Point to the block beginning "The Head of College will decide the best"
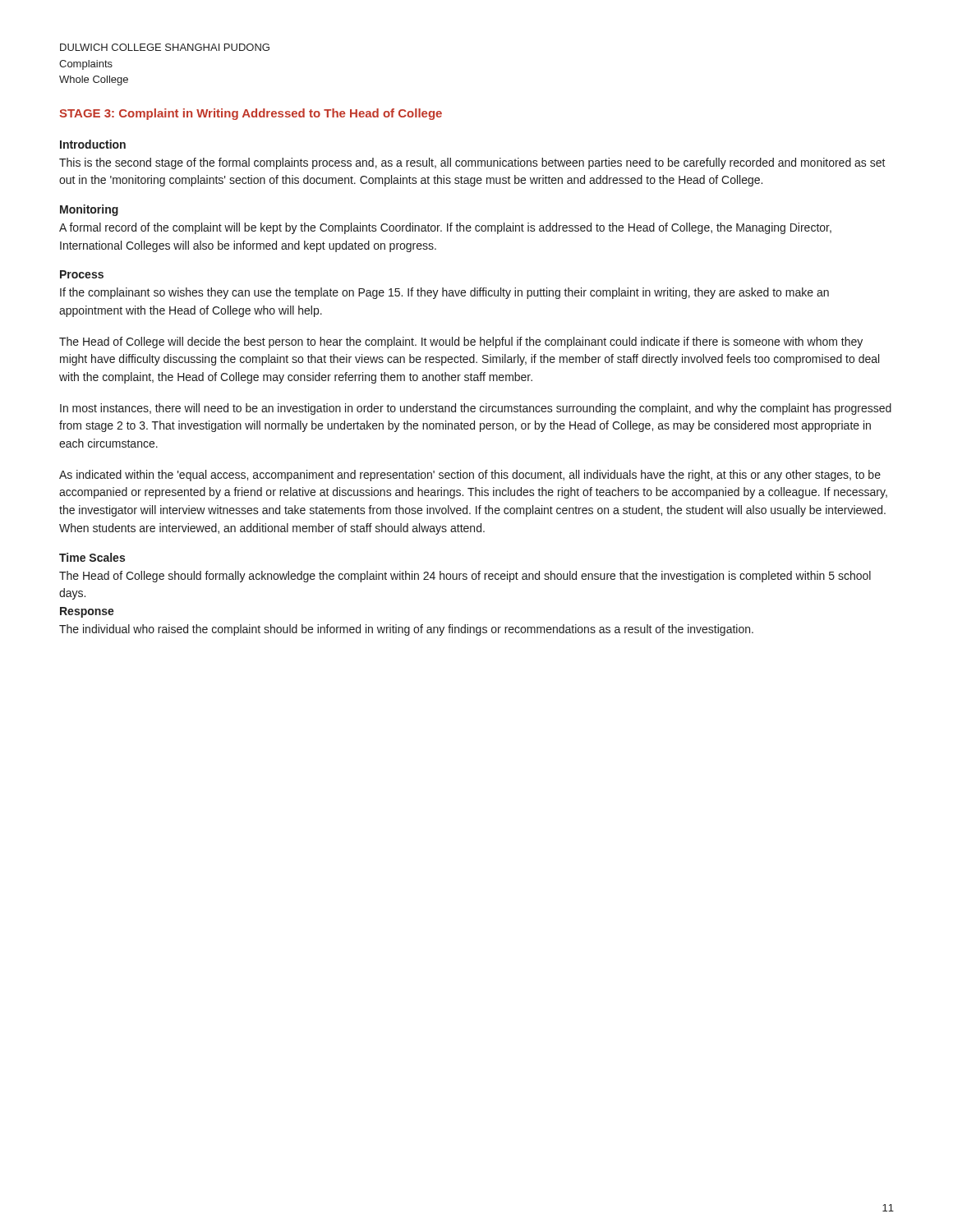The width and height of the screenshot is (953, 1232). [x=470, y=359]
